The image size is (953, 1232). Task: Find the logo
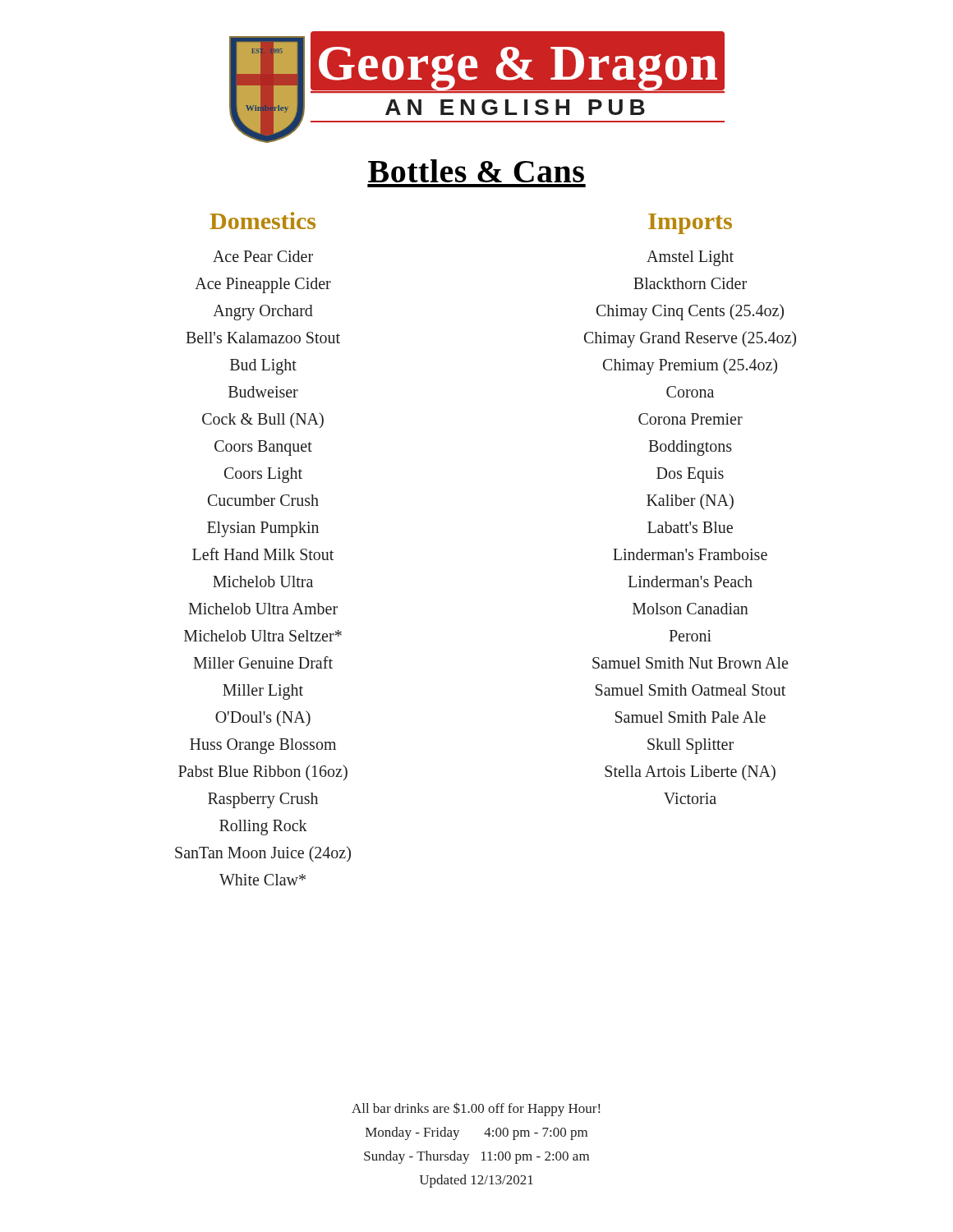pyautogui.click(x=476, y=86)
